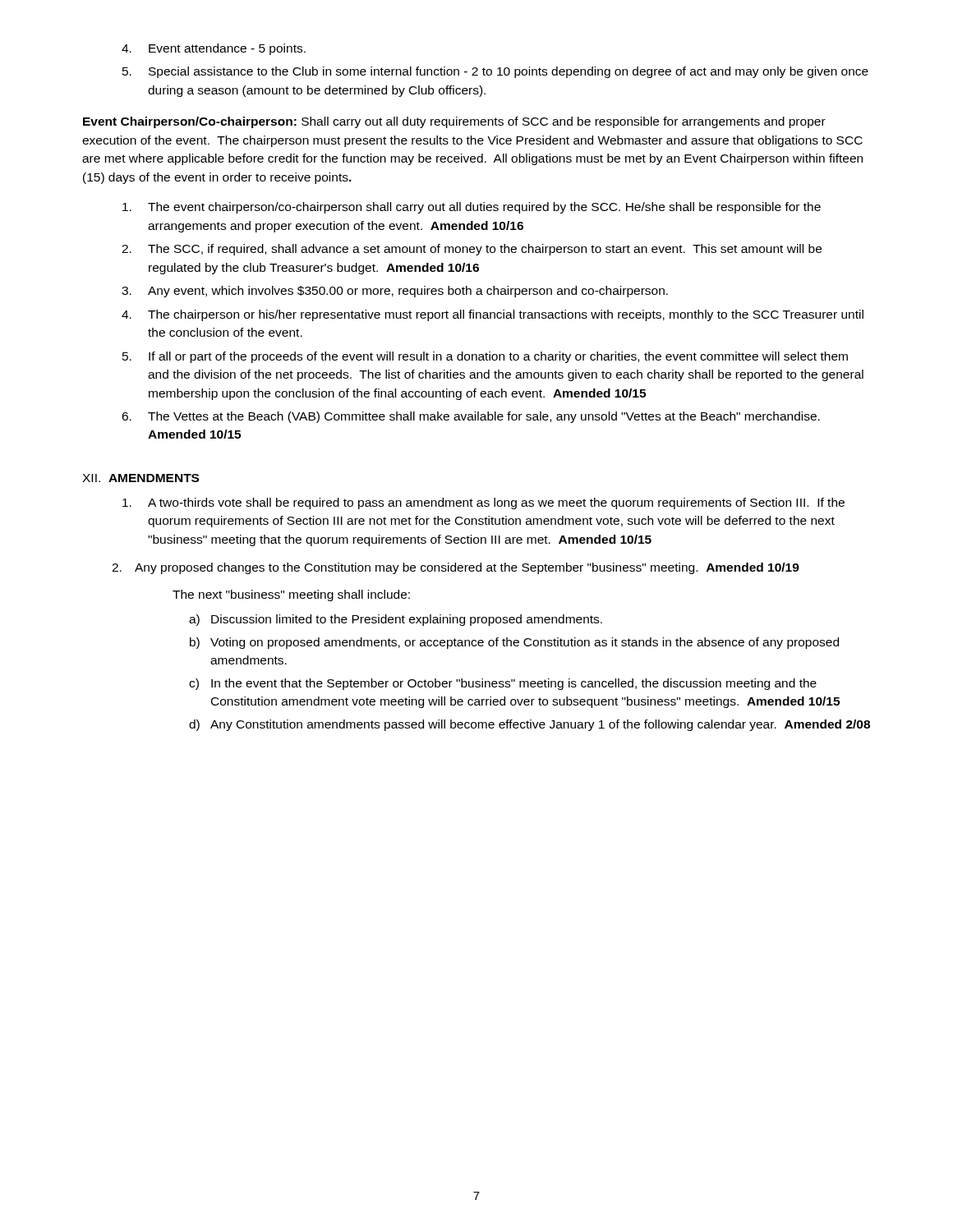This screenshot has height=1232, width=953.
Task: Navigate to the text starting "4. Event attendance -"
Action: click(214, 49)
